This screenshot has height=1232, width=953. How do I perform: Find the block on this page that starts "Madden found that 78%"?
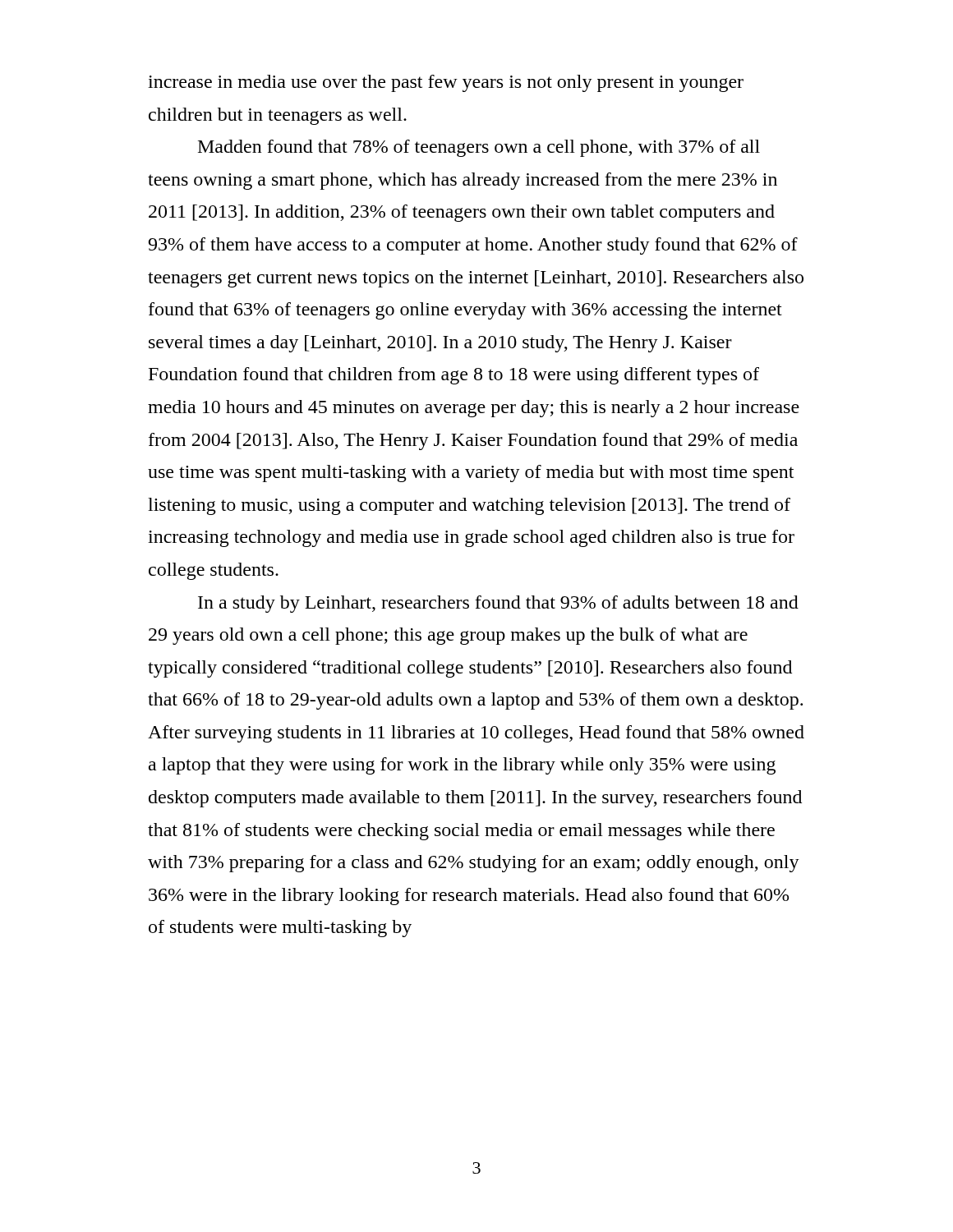point(476,358)
